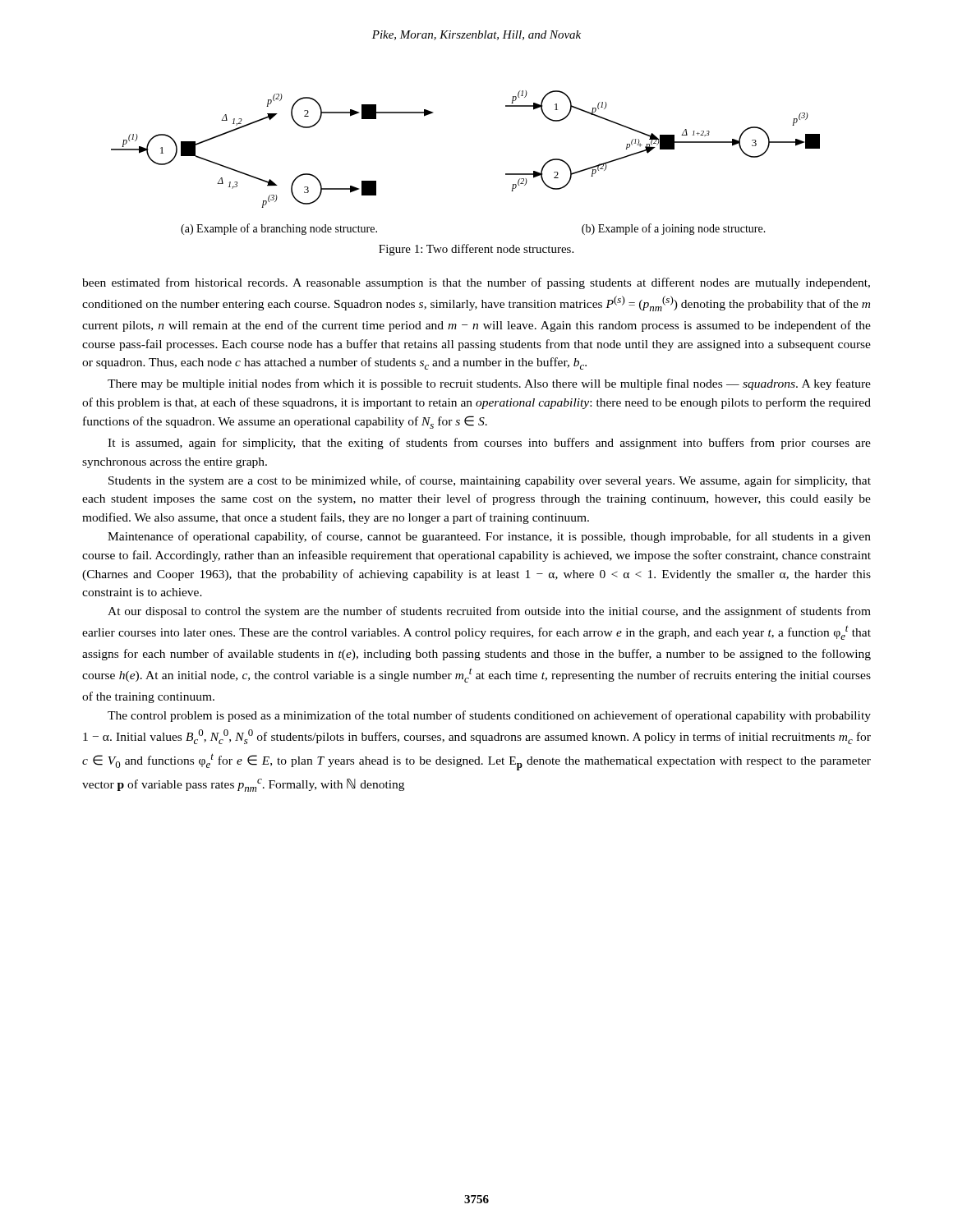
Task: Select the caption containing "(a) Example of"
Action: 279,229
